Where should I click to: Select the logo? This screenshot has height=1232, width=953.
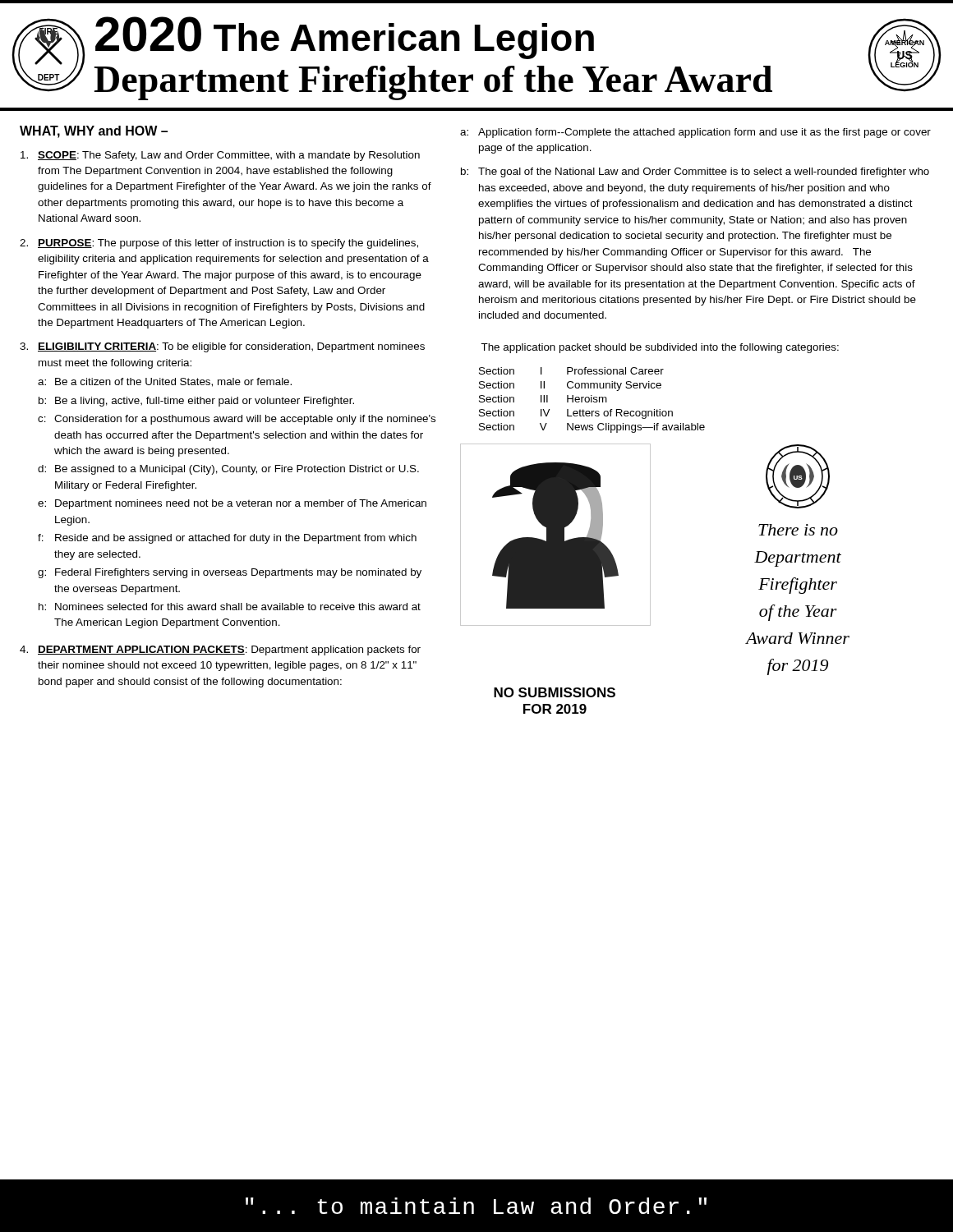pyautogui.click(x=798, y=476)
